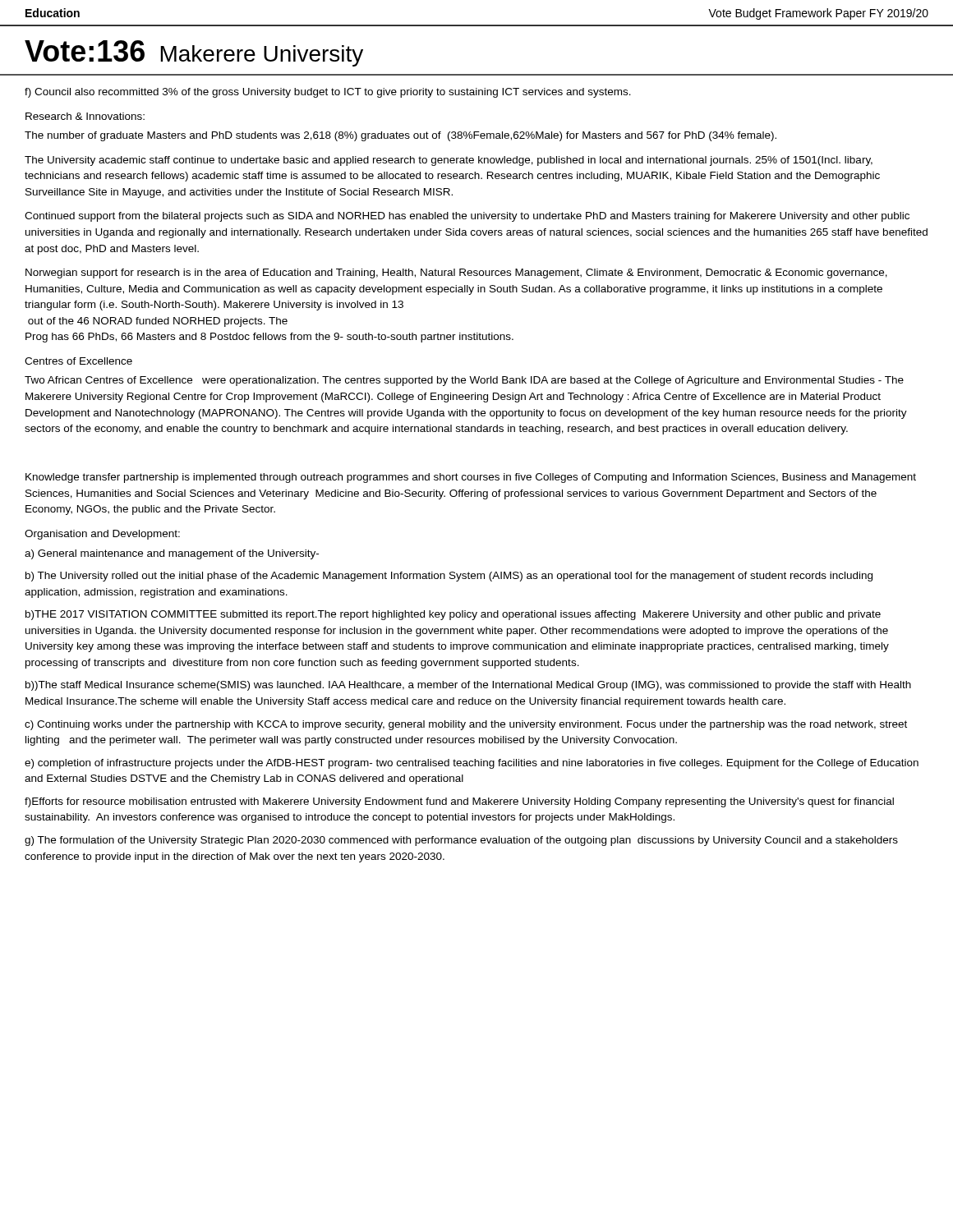Point to the element starting "Vote:136Makerere University"
953x1232 pixels.
tap(194, 53)
